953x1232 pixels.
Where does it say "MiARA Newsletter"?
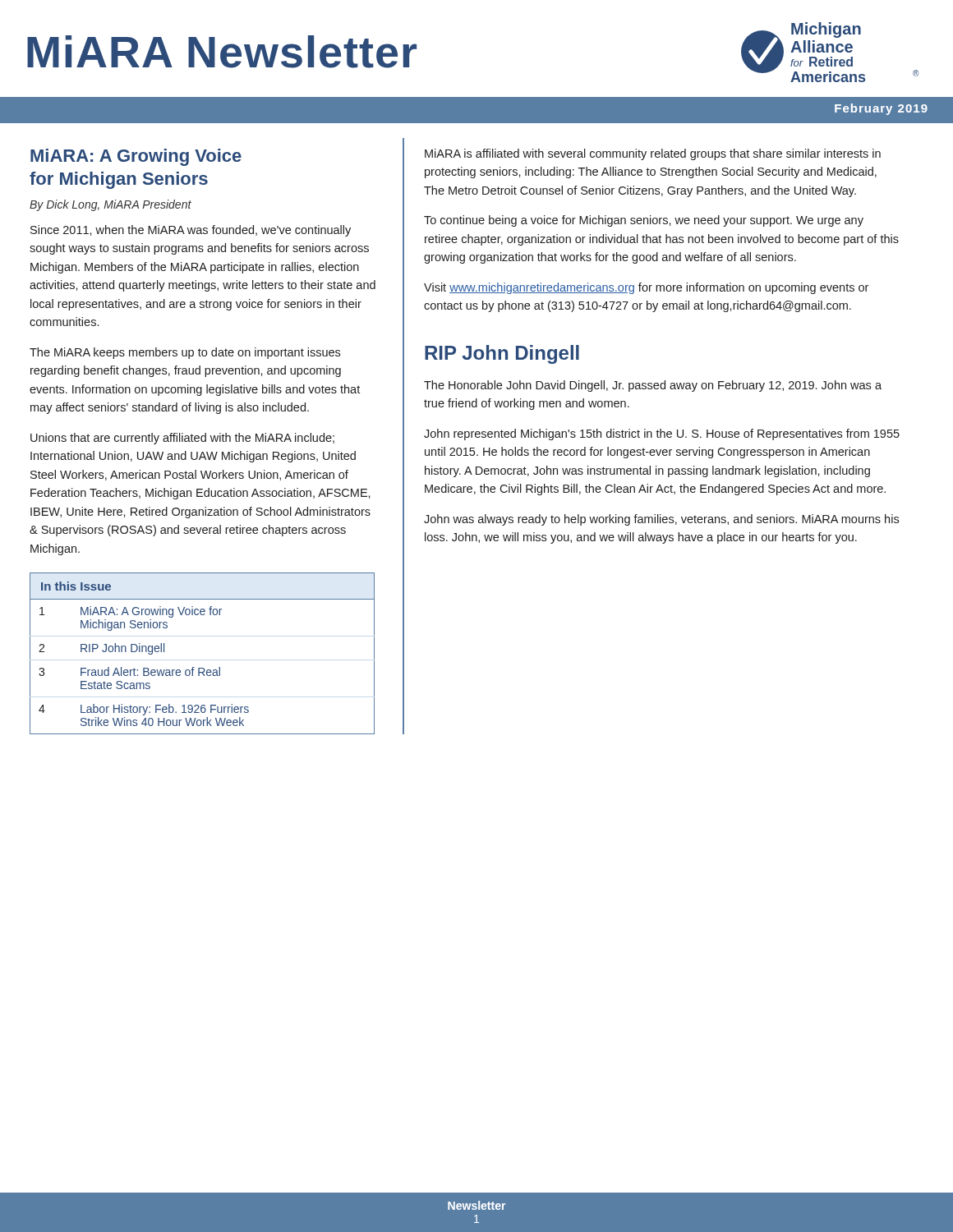[x=221, y=52]
